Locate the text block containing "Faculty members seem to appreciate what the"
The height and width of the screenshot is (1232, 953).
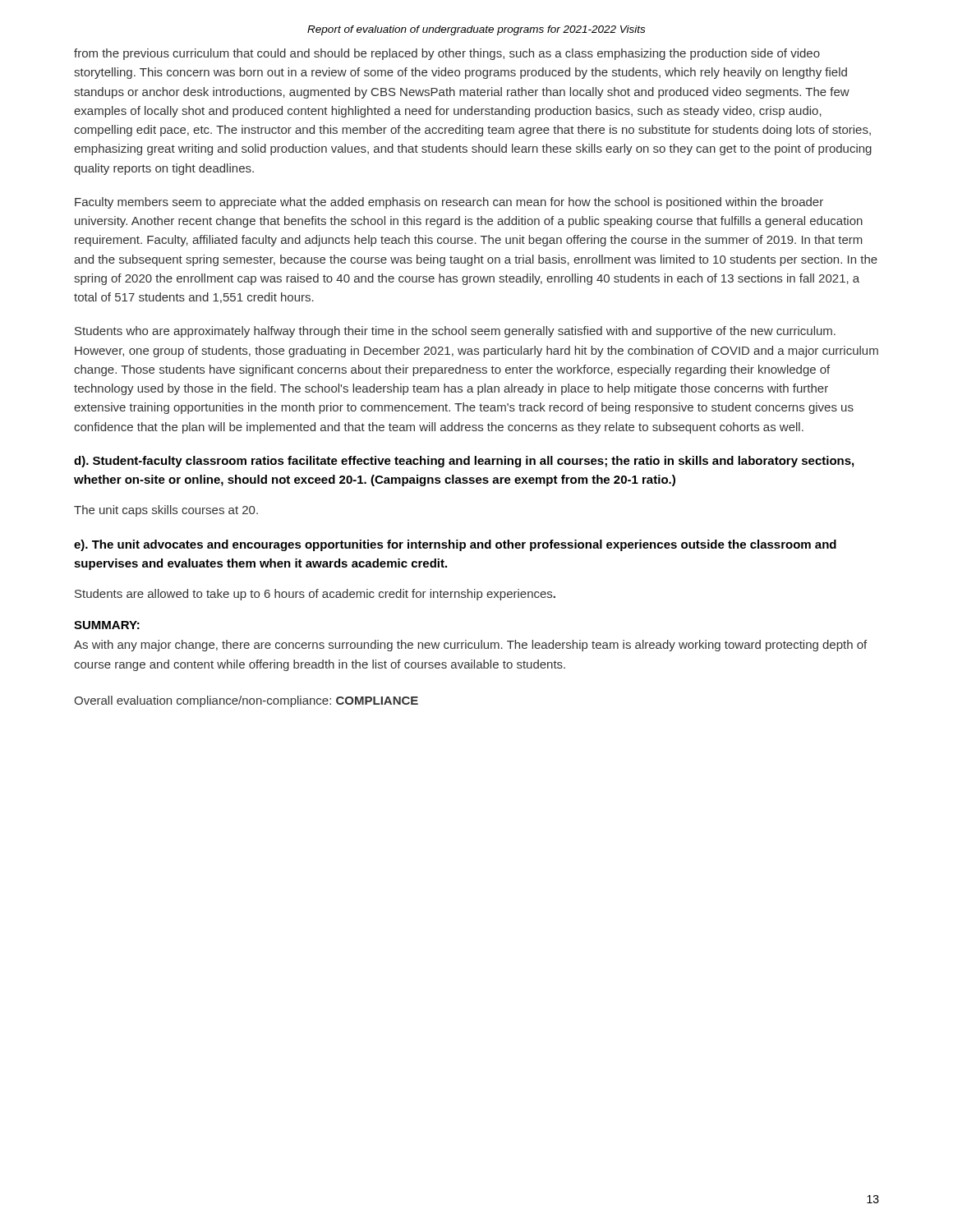coord(476,249)
